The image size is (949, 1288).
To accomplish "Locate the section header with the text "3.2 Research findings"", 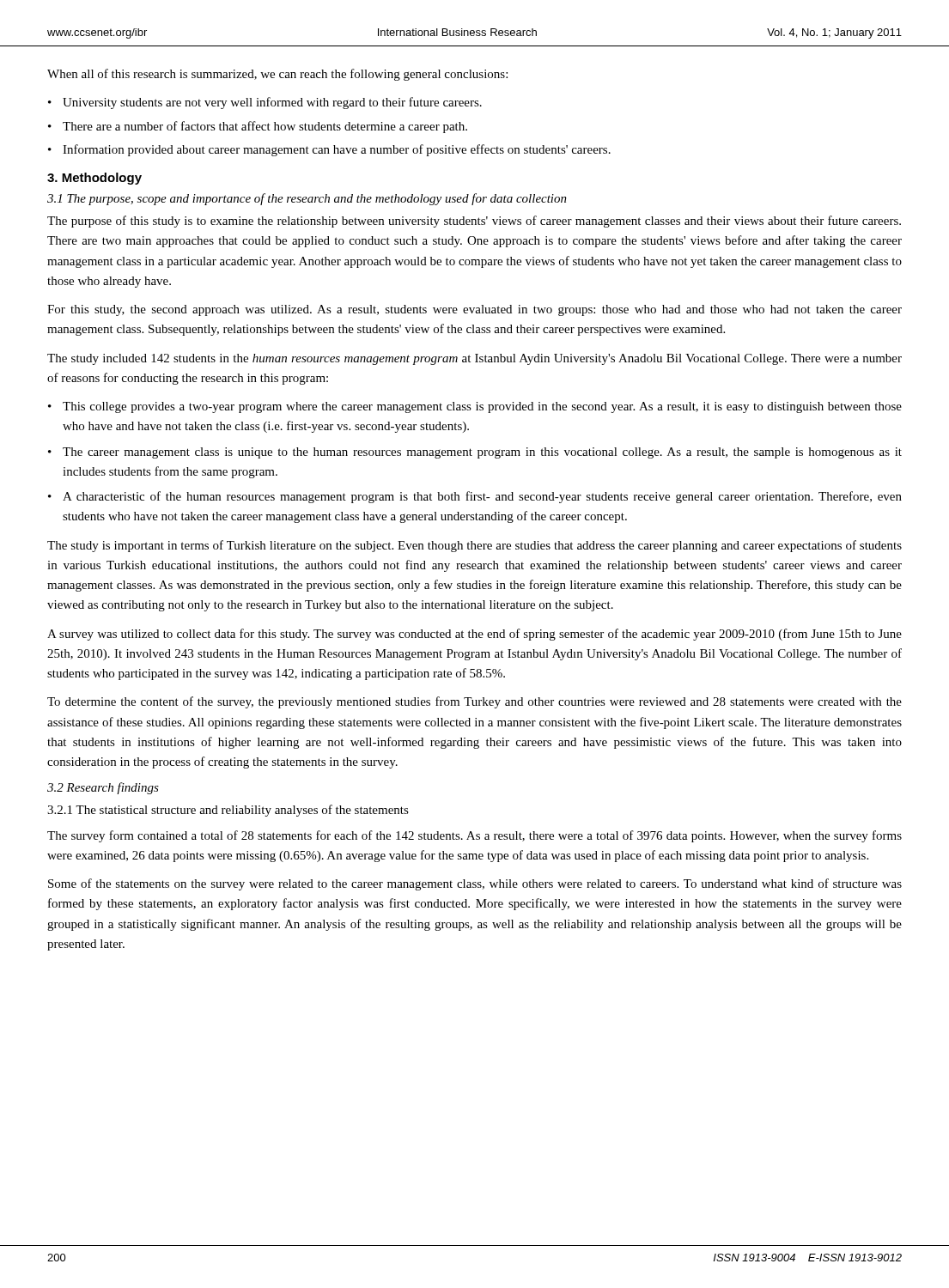I will 103,788.
